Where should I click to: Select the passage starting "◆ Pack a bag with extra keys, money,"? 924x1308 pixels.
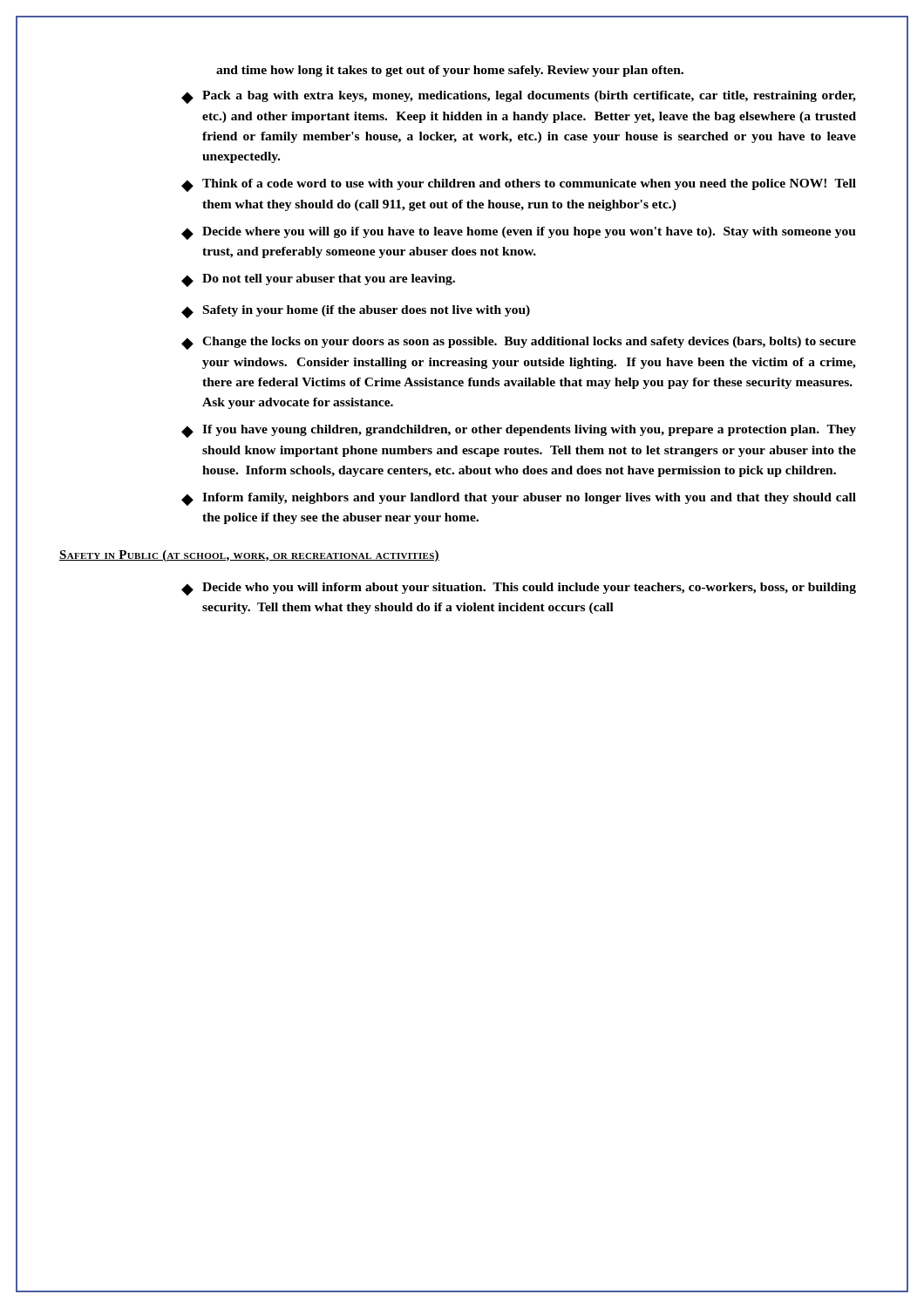519,125
